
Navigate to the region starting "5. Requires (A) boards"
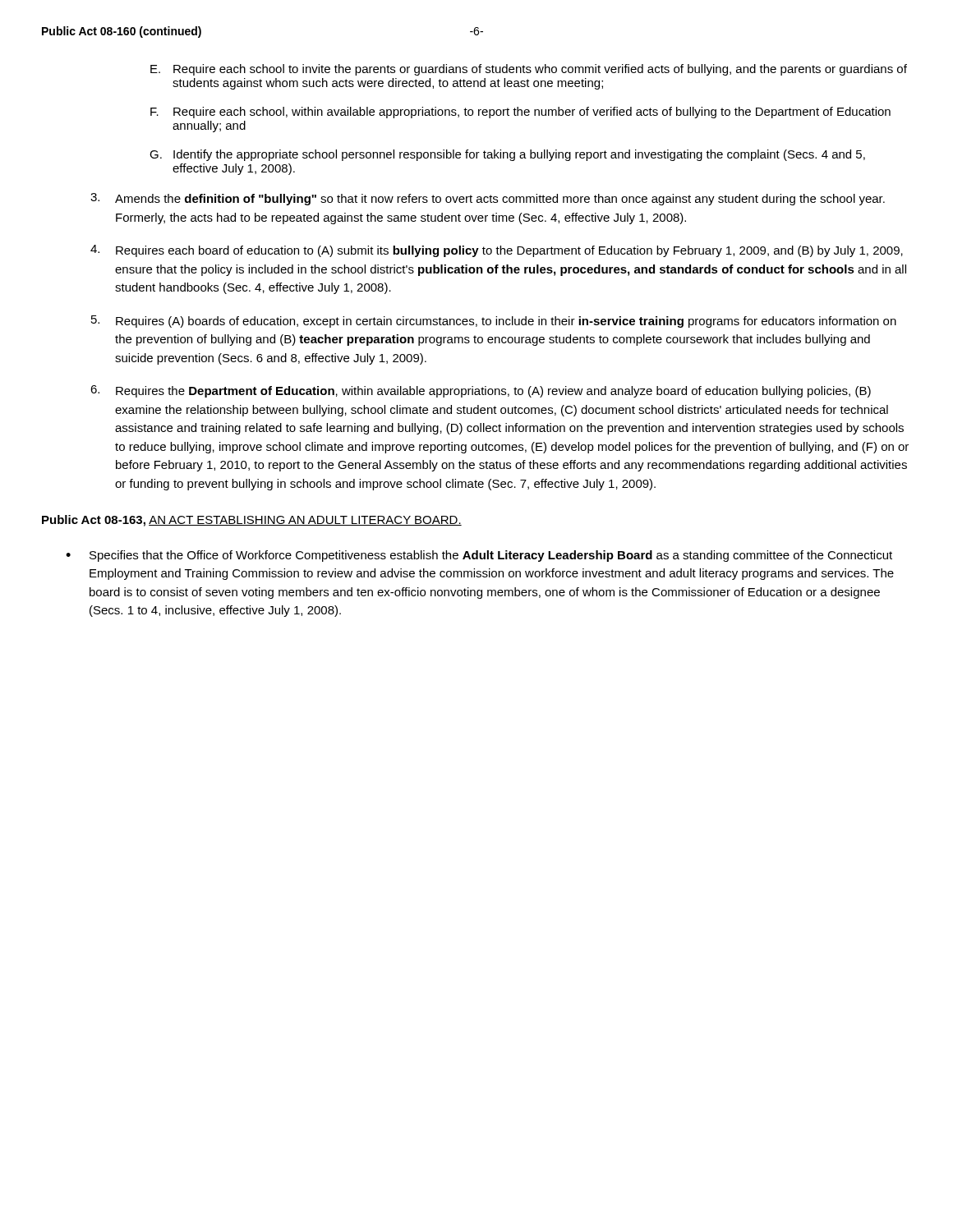501,339
